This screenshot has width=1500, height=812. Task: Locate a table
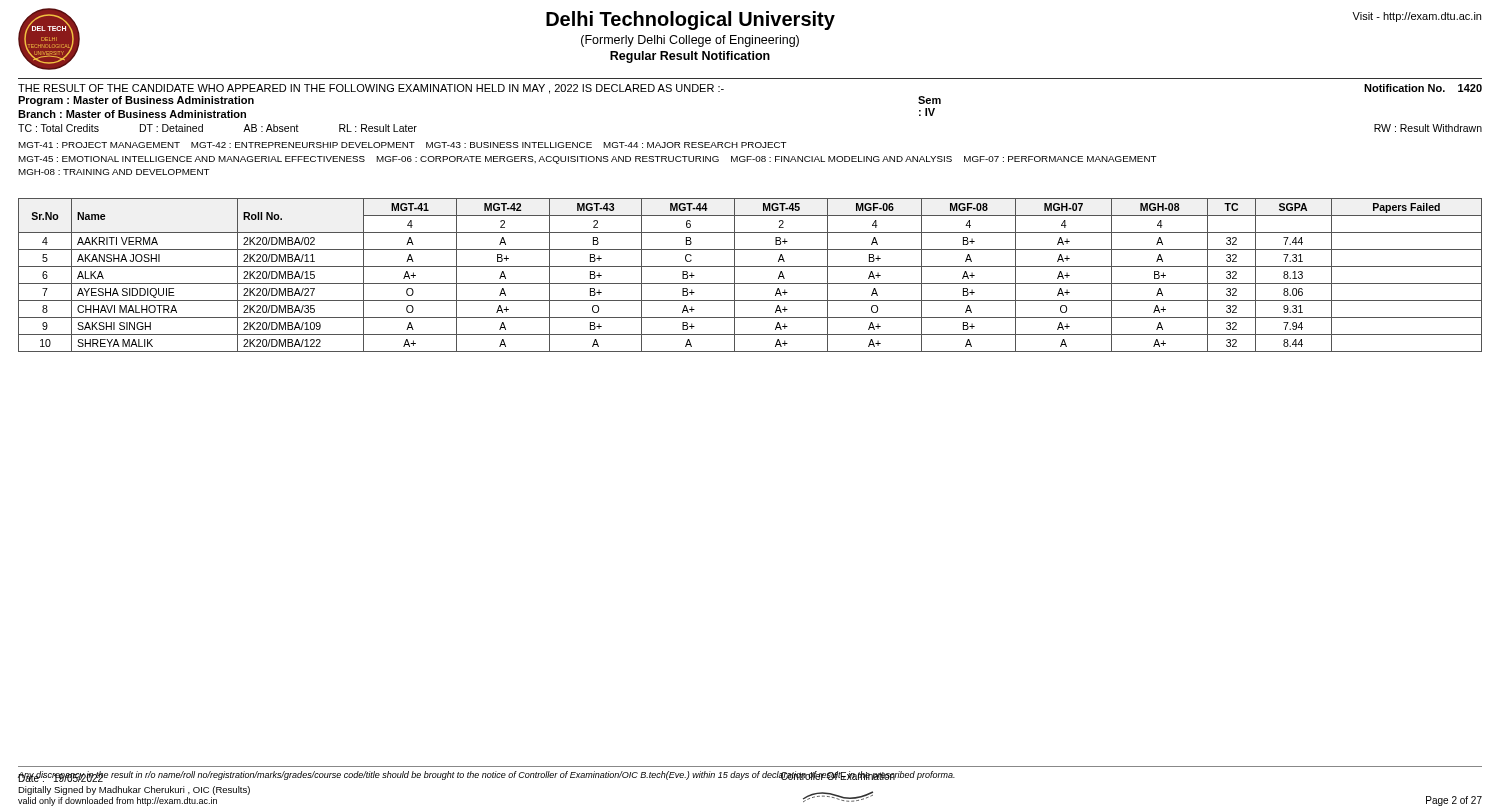[750, 275]
